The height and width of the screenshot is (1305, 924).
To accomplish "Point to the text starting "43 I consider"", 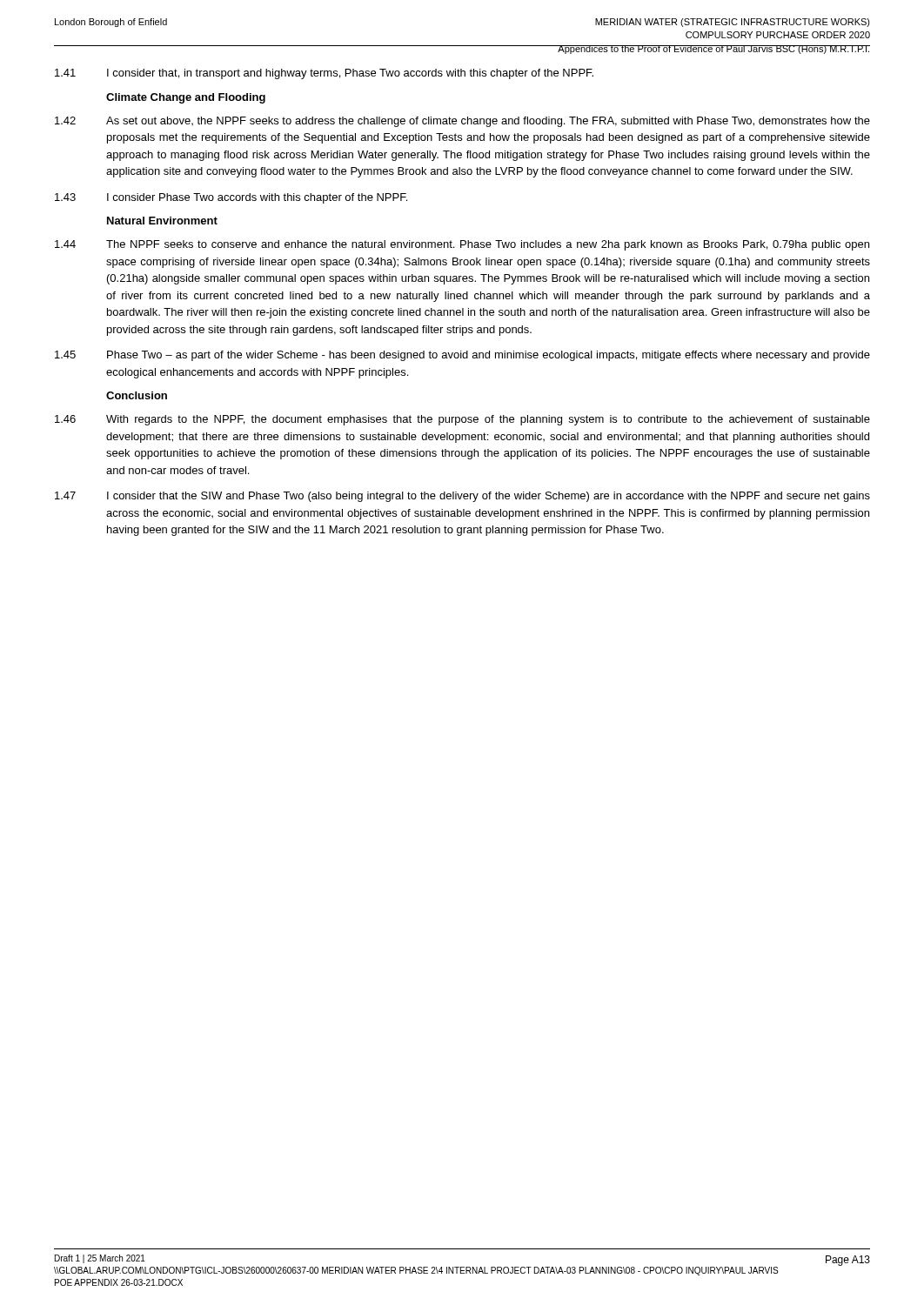I will coord(231,198).
